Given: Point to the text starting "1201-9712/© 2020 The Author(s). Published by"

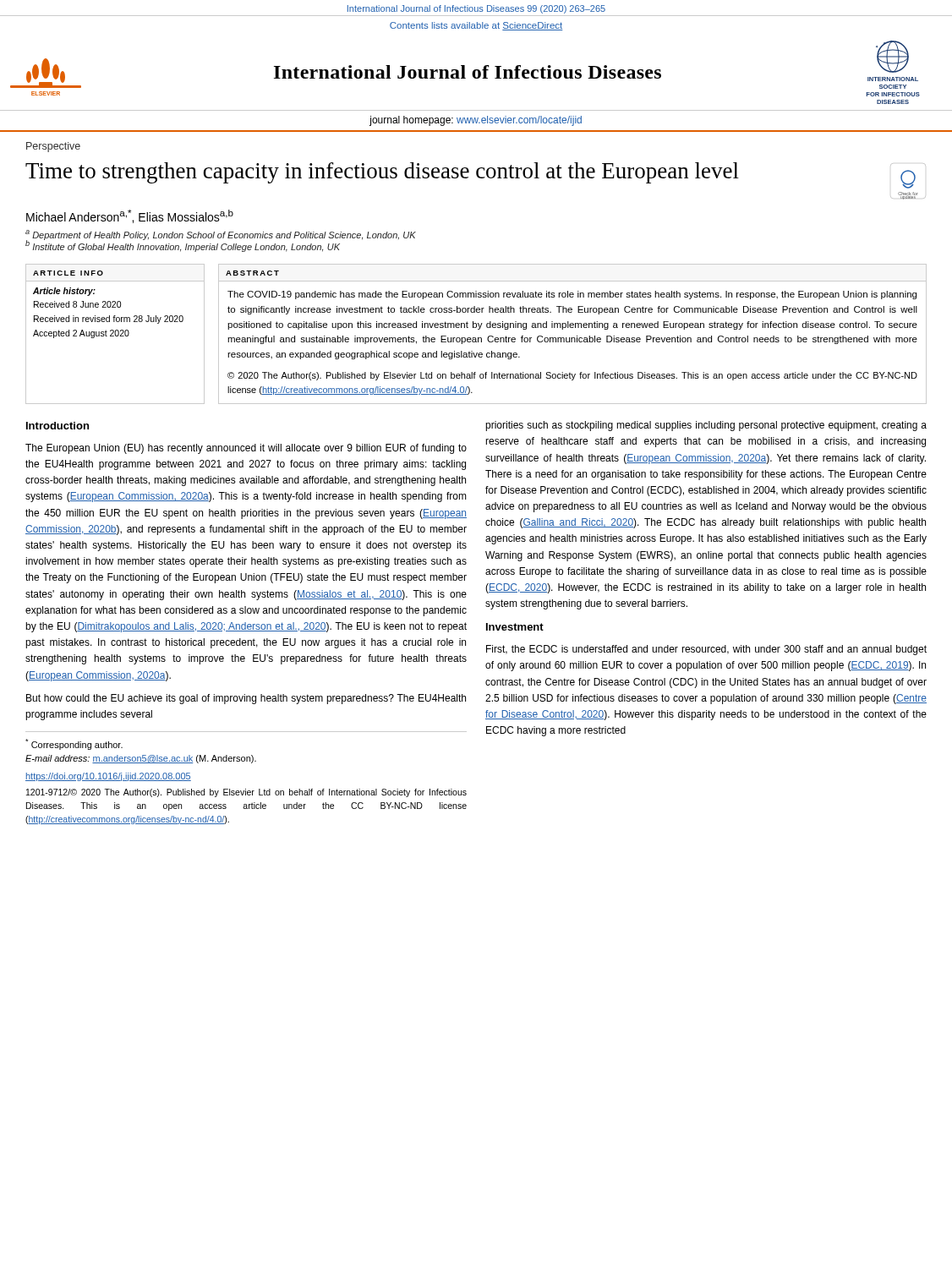Looking at the screenshot, I should 246,806.
